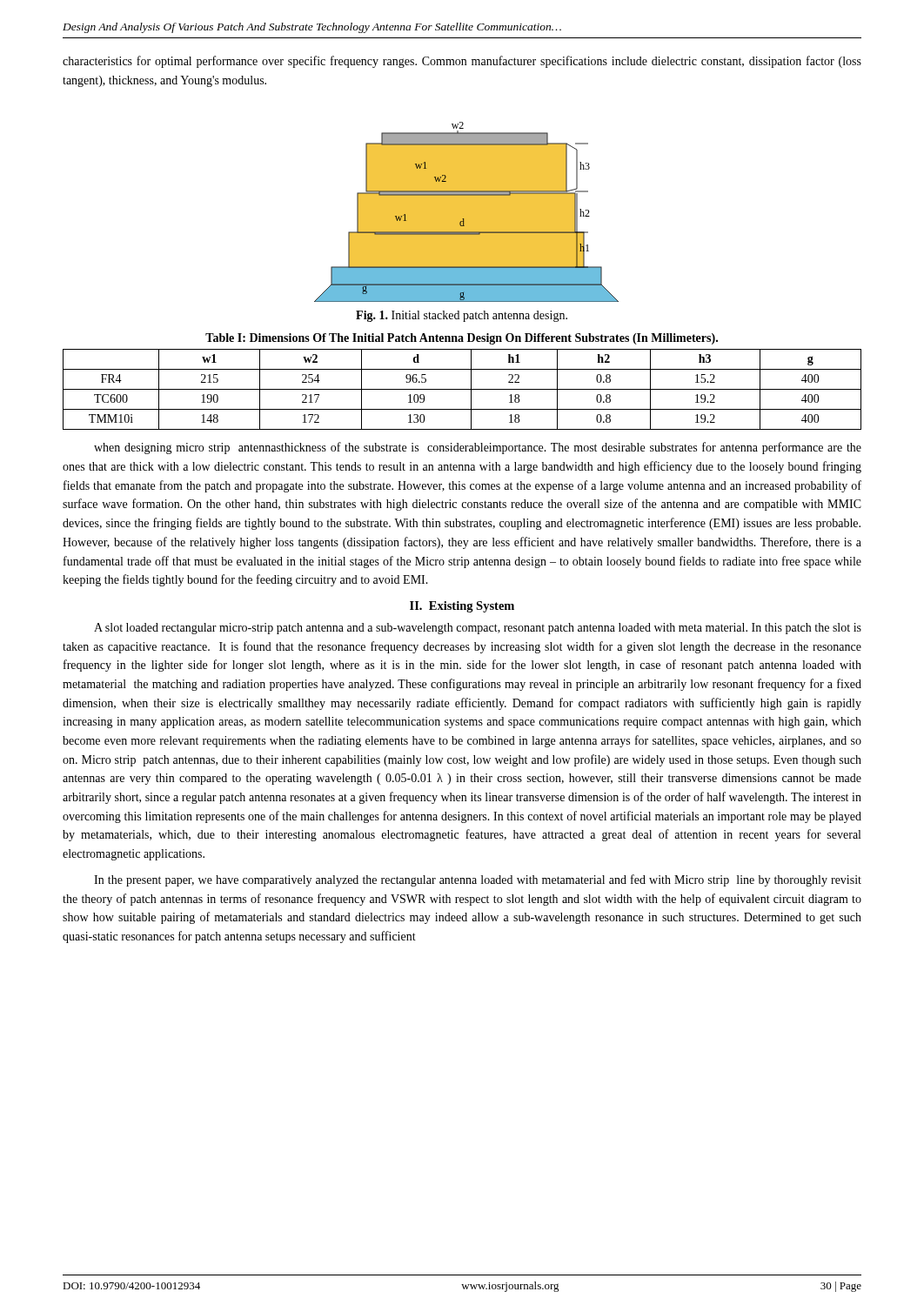Screen dimensions: 1305x924
Task: Locate the table with the text "TMM10i"
Action: tap(462, 390)
